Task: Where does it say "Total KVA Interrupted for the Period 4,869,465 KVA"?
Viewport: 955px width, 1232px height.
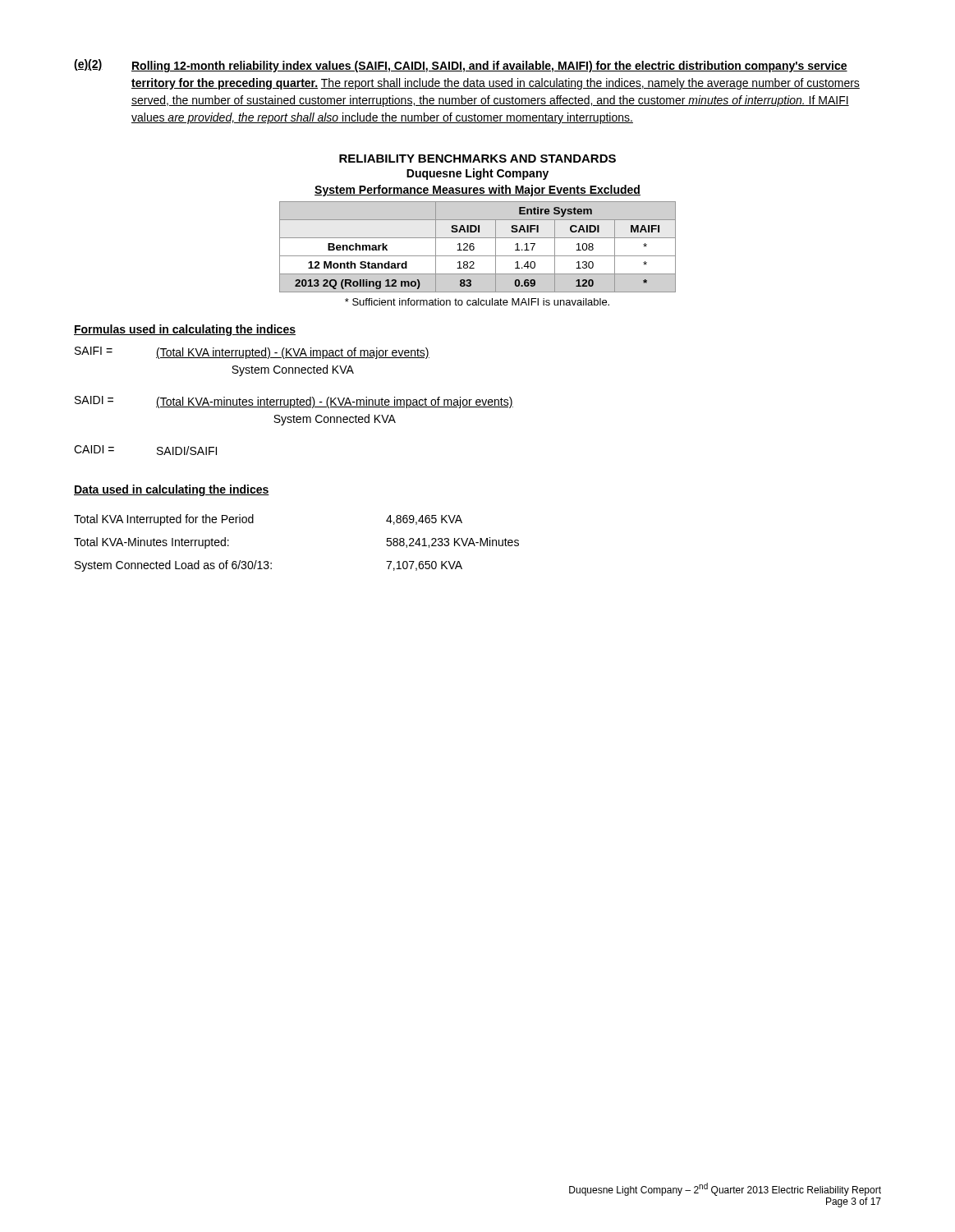Action: point(161,519)
